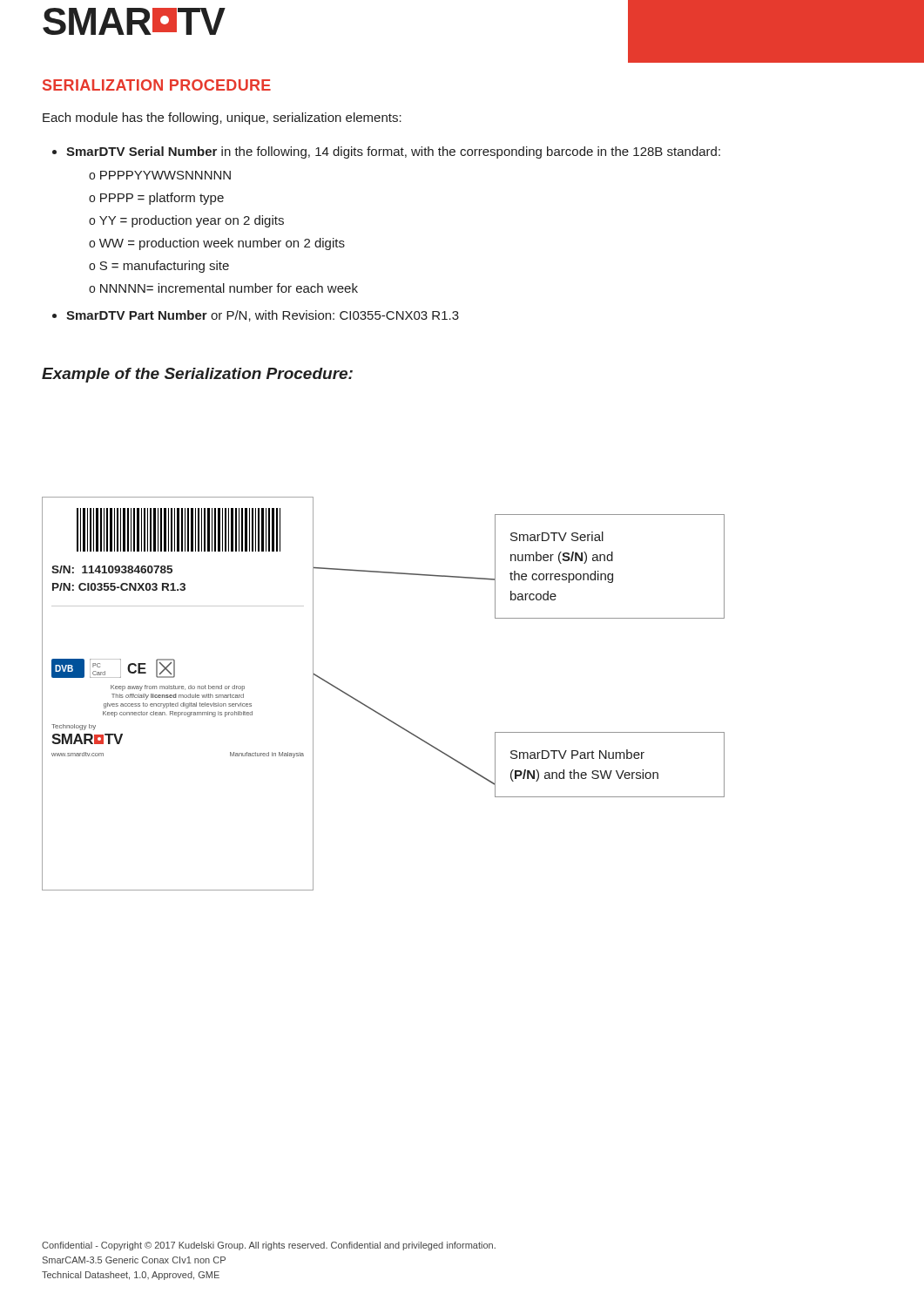
Task: Click on the text block that reads "Each module has the following, unique, serialization"
Action: pyautogui.click(x=222, y=119)
